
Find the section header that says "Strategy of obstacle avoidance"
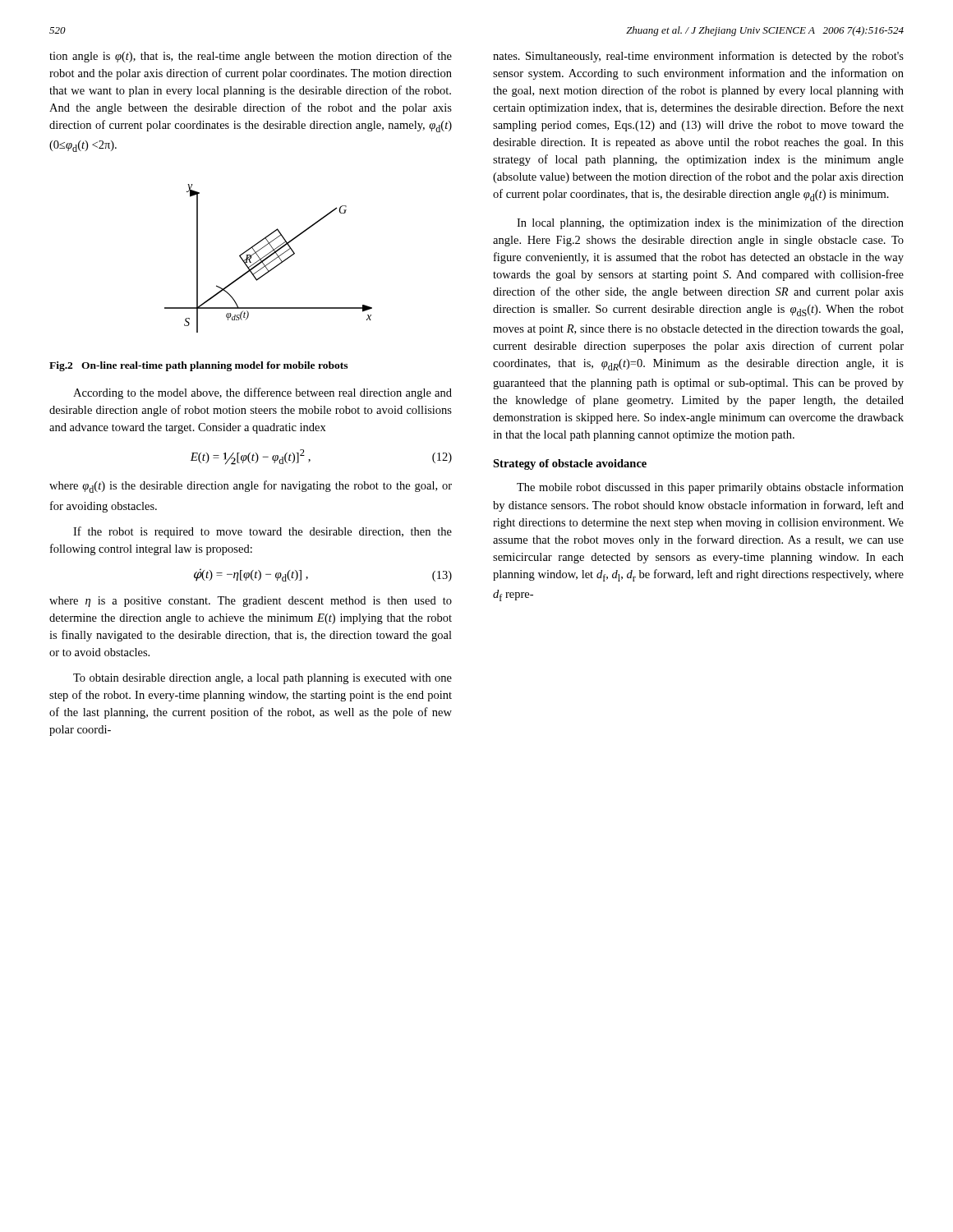pos(570,464)
